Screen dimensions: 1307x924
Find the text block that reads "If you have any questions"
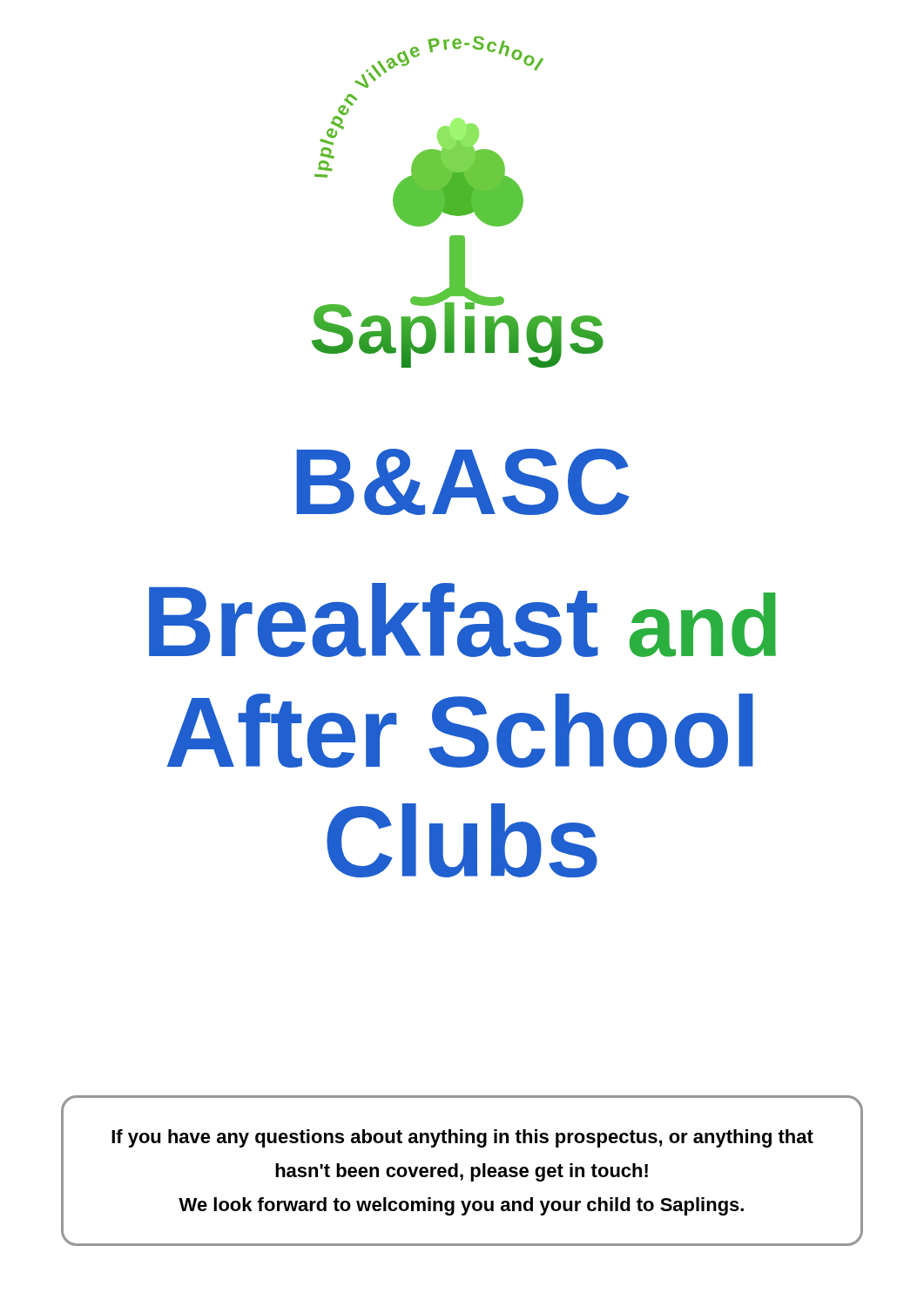tap(462, 1171)
